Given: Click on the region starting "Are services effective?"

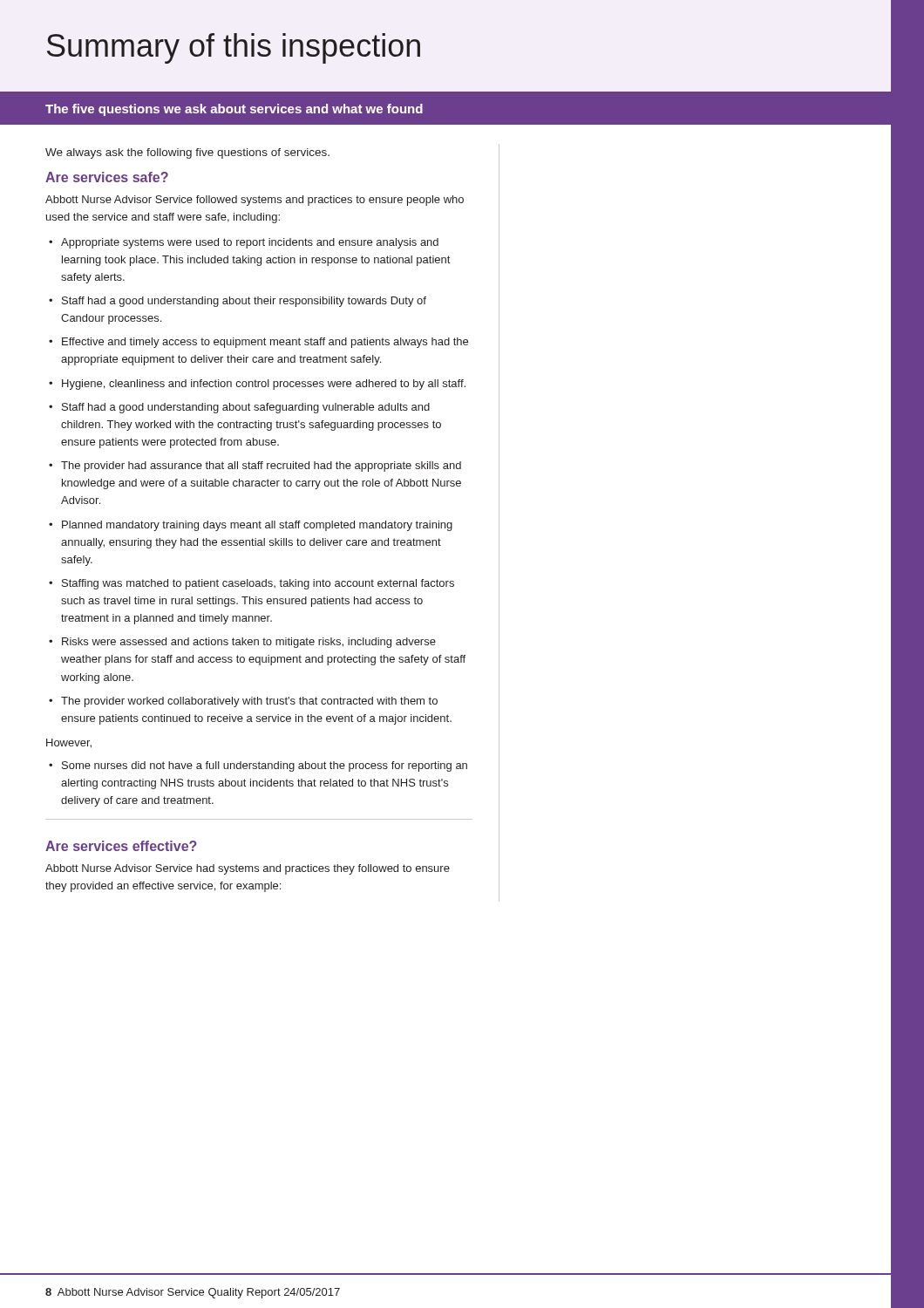Looking at the screenshot, I should click(x=121, y=846).
